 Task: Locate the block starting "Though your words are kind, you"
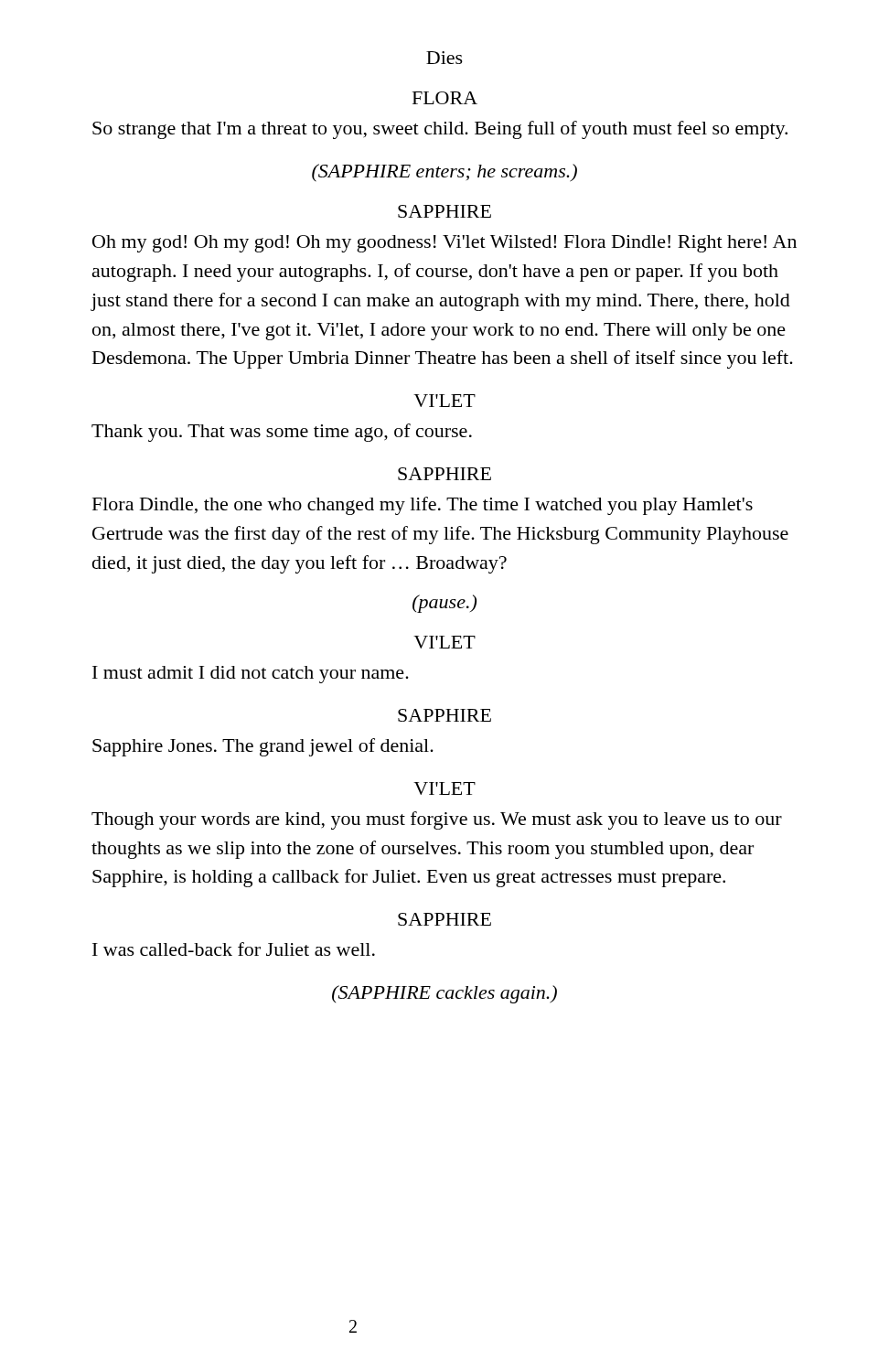point(436,847)
